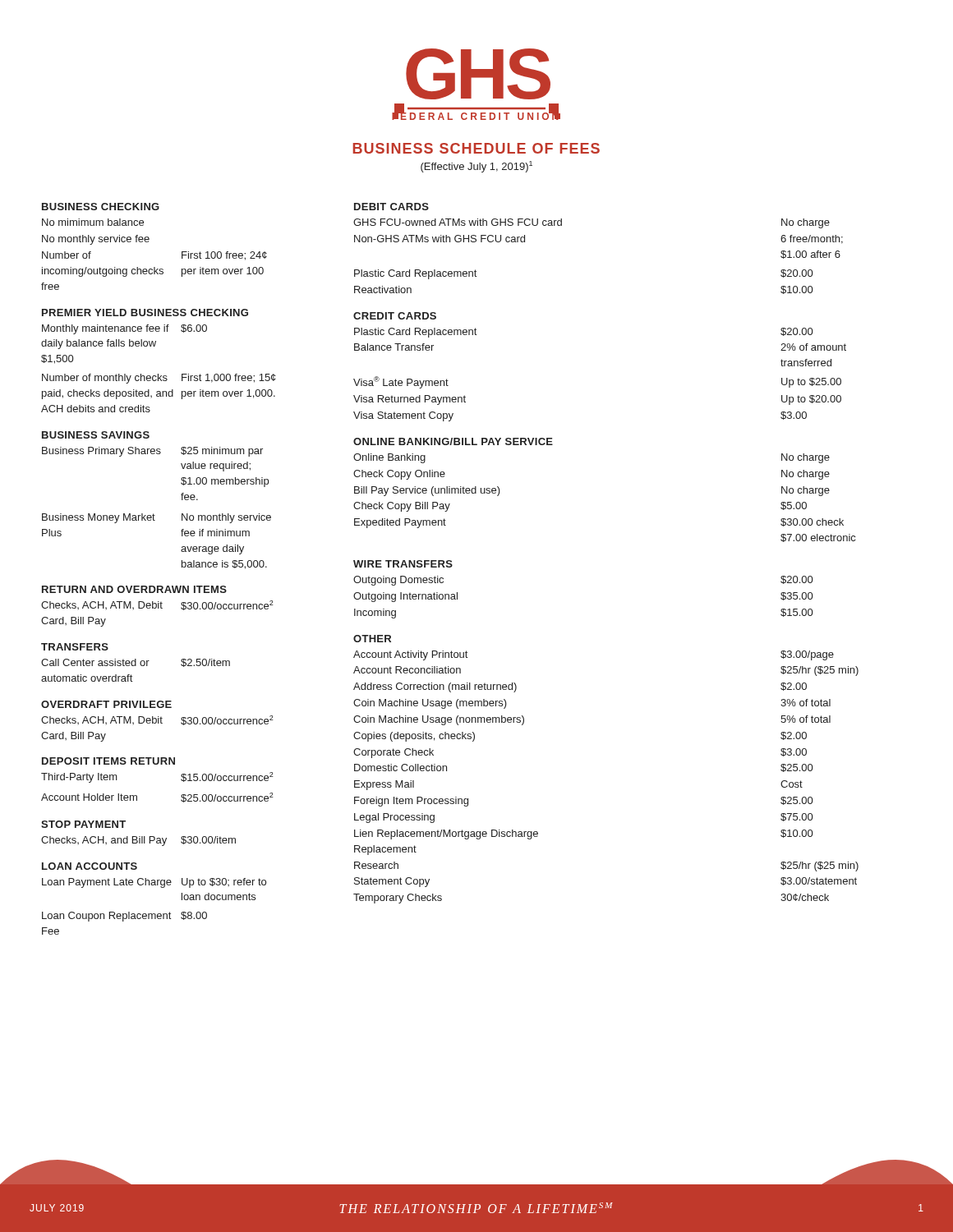Locate the title

[476, 157]
